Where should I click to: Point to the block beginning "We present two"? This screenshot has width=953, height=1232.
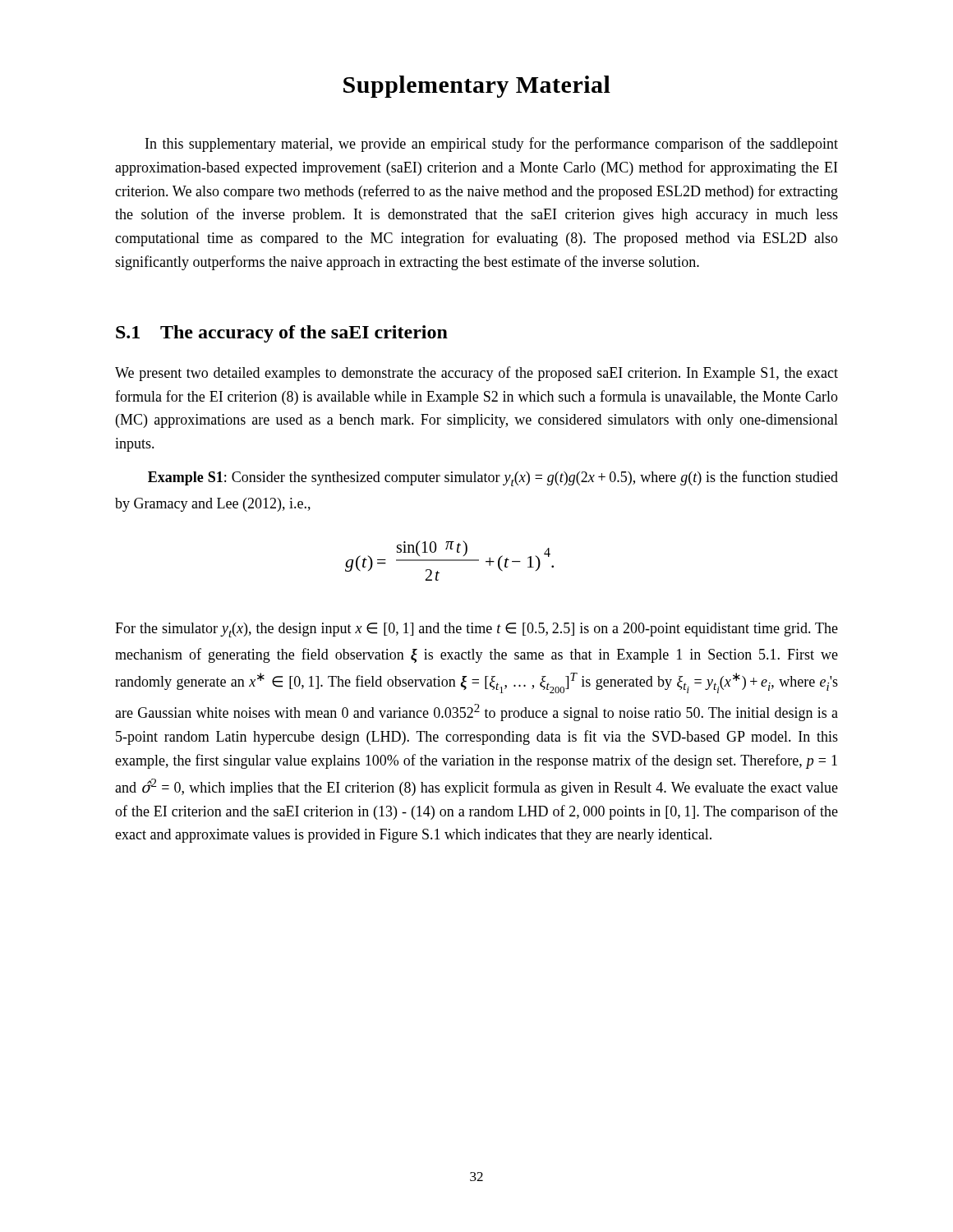click(x=476, y=408)
